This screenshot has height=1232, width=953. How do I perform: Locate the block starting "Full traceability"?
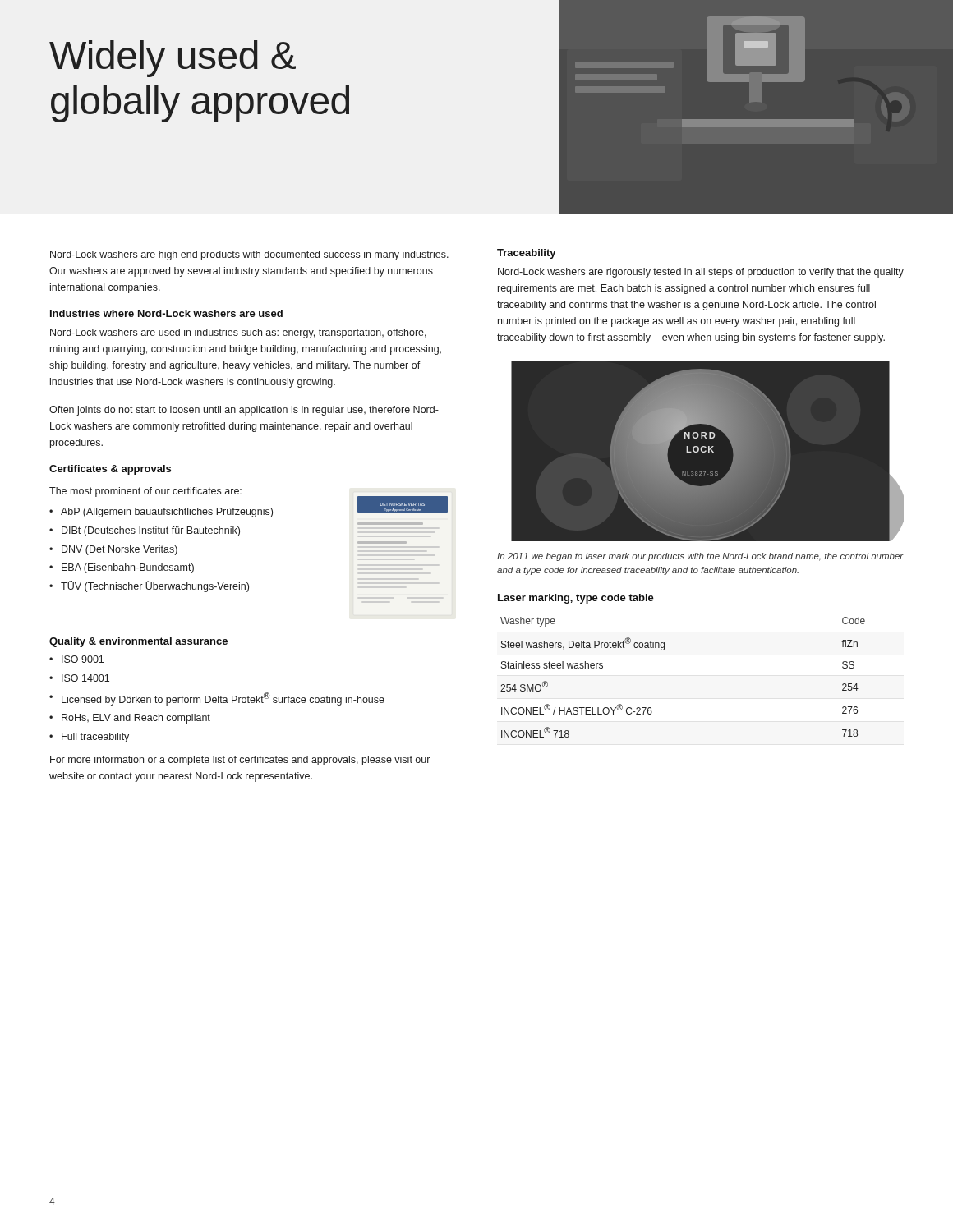95,737
